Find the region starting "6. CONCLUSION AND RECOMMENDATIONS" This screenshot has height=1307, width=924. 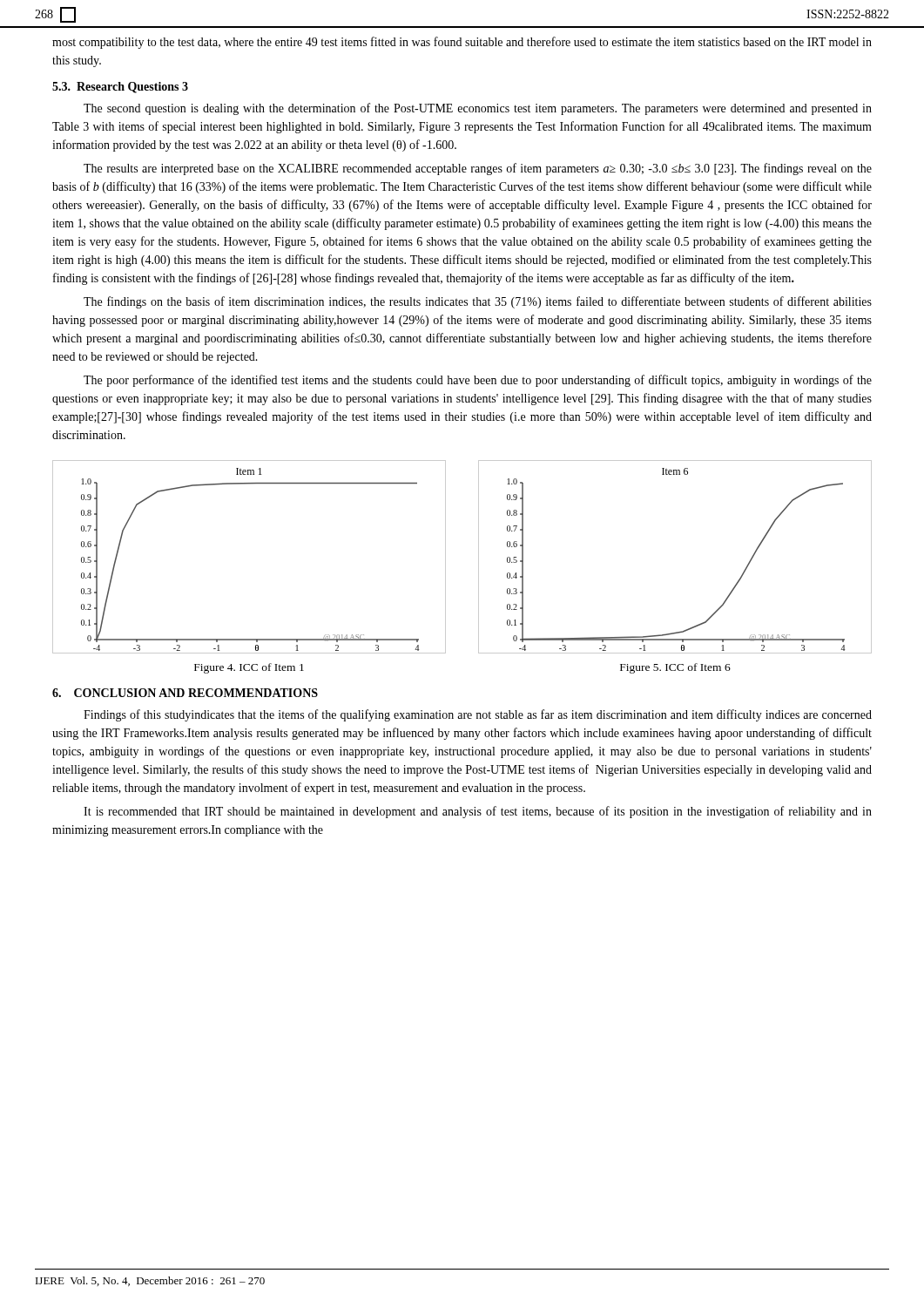[185, 693]
